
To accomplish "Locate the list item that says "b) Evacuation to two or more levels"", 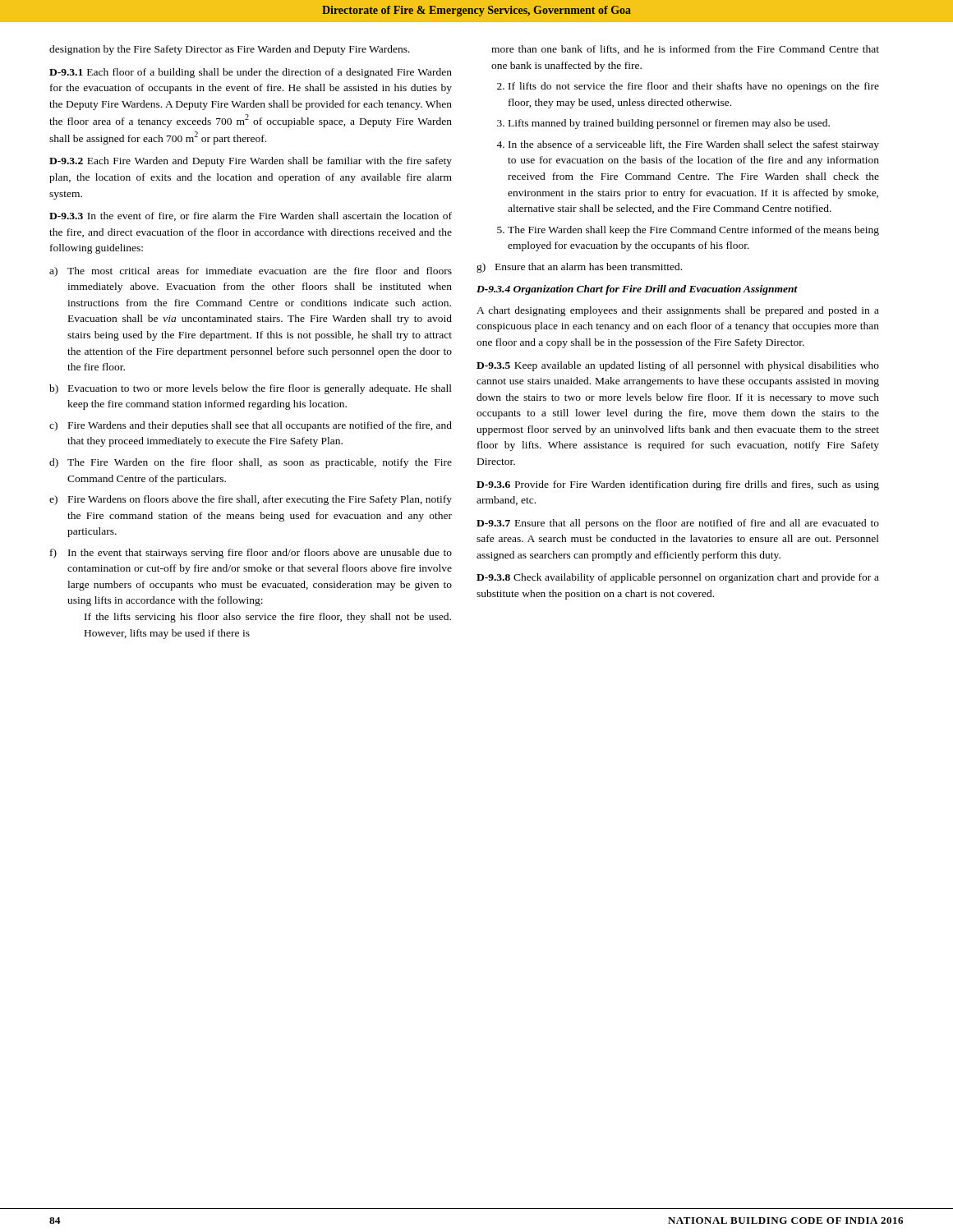I will (251, 396).
